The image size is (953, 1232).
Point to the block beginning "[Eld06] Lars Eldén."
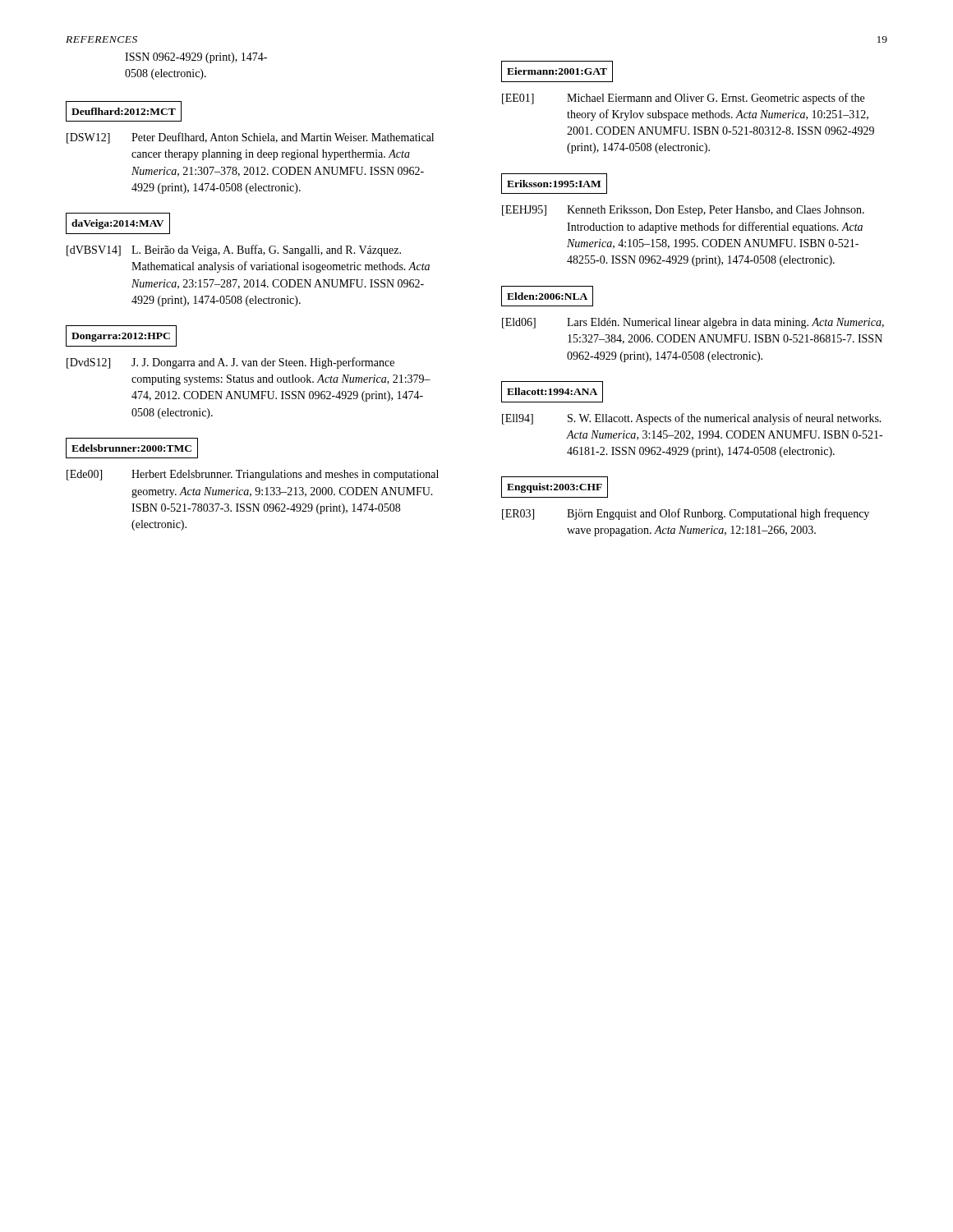pos(694,340)
